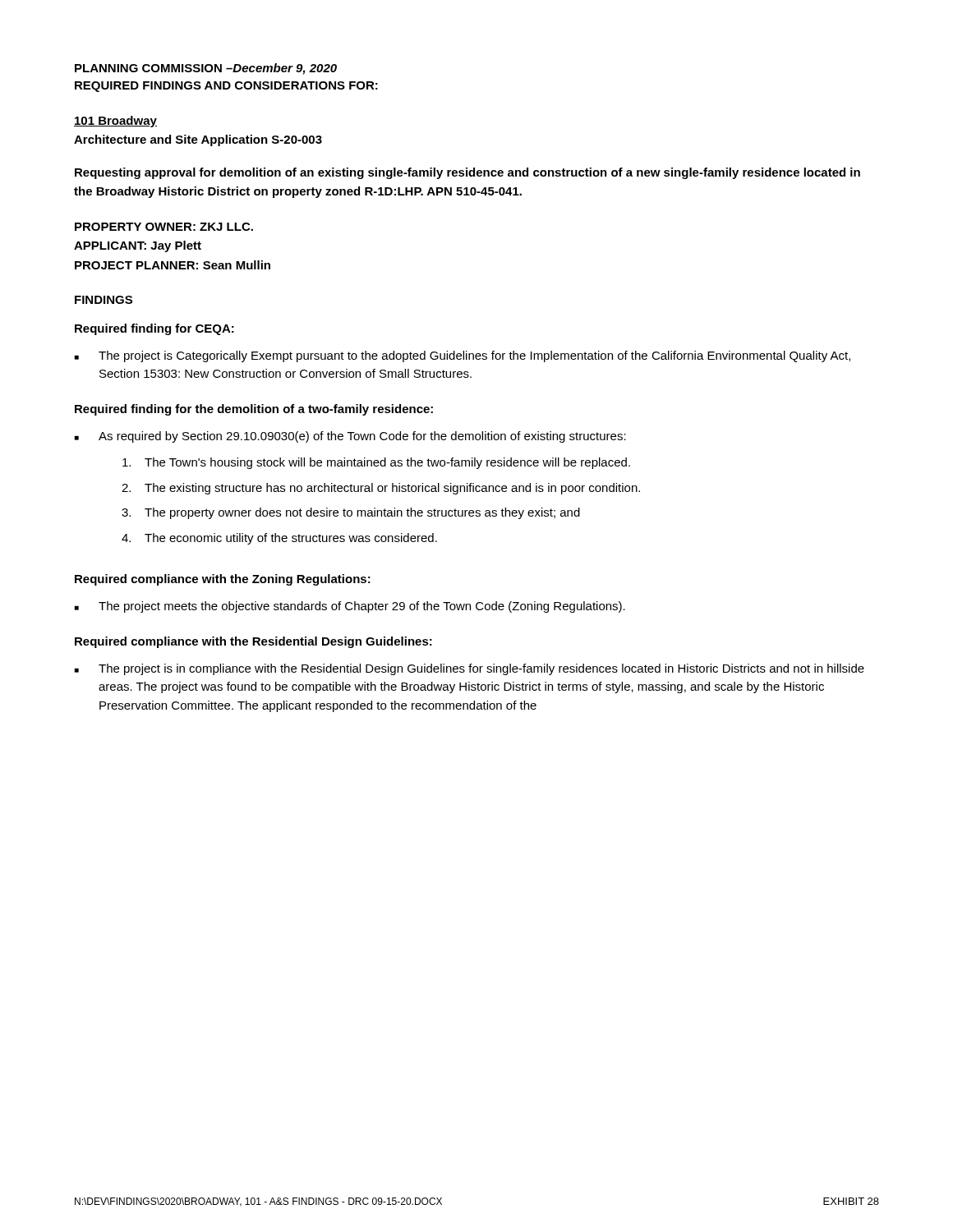This screenshot has height=1232, width=953.
Task: Locate the text block containing "PROPERTY OWNER: ZKJ"
Action: tap(164, 227)
